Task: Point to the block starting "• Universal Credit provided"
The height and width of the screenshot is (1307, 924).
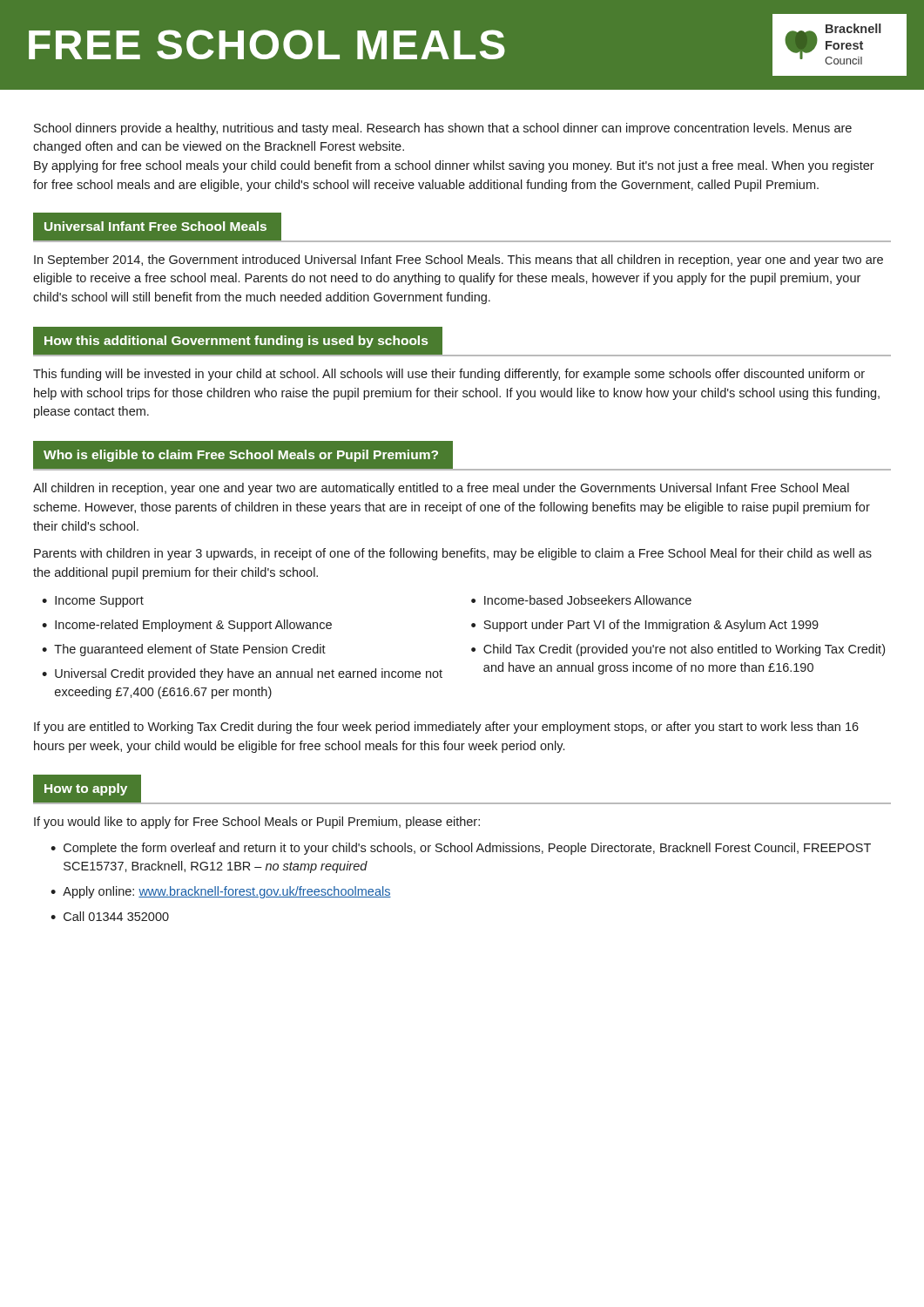Action: (x=252, y=683)
